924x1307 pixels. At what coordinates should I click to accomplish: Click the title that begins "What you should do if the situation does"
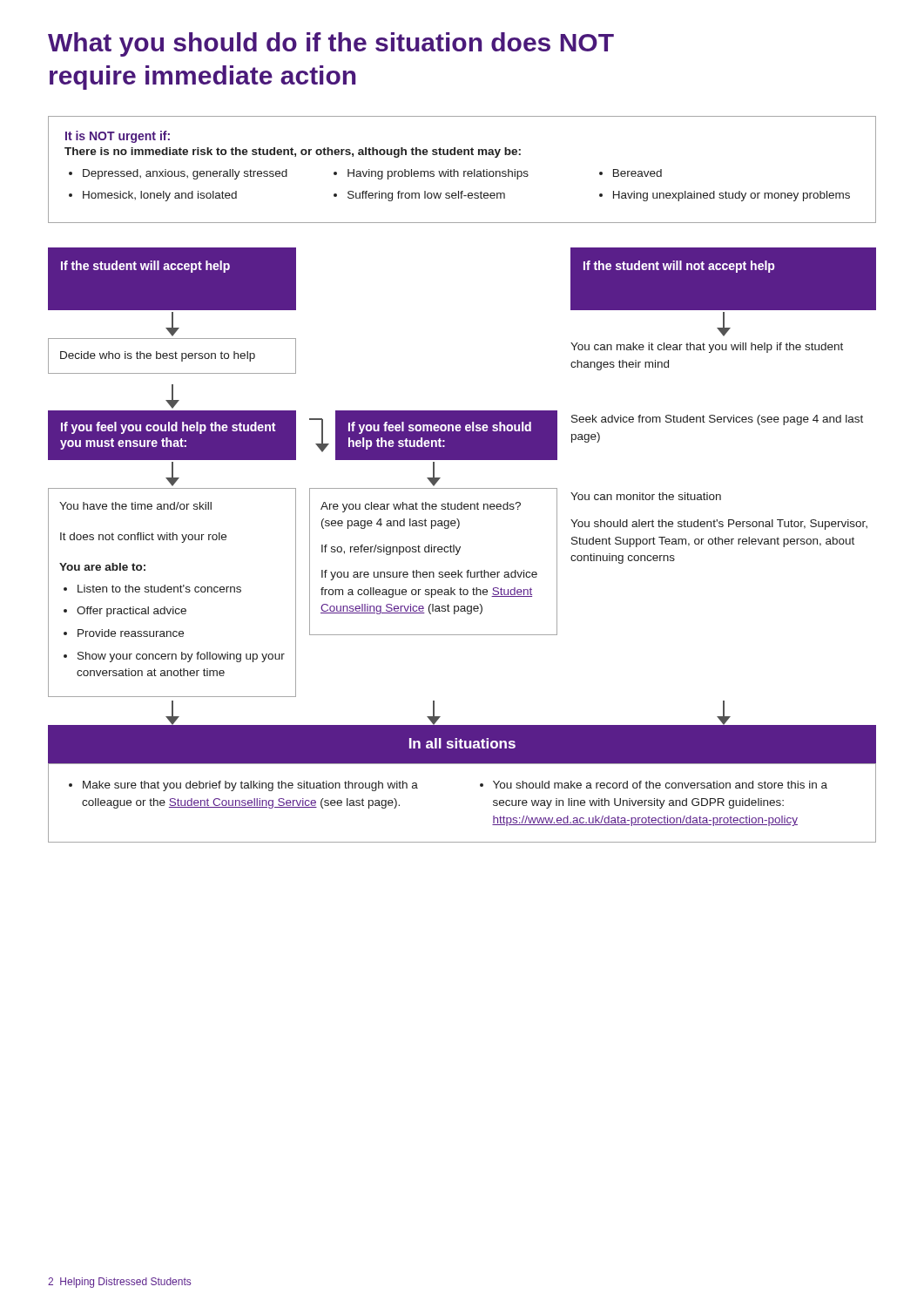[x=331, y=59]
